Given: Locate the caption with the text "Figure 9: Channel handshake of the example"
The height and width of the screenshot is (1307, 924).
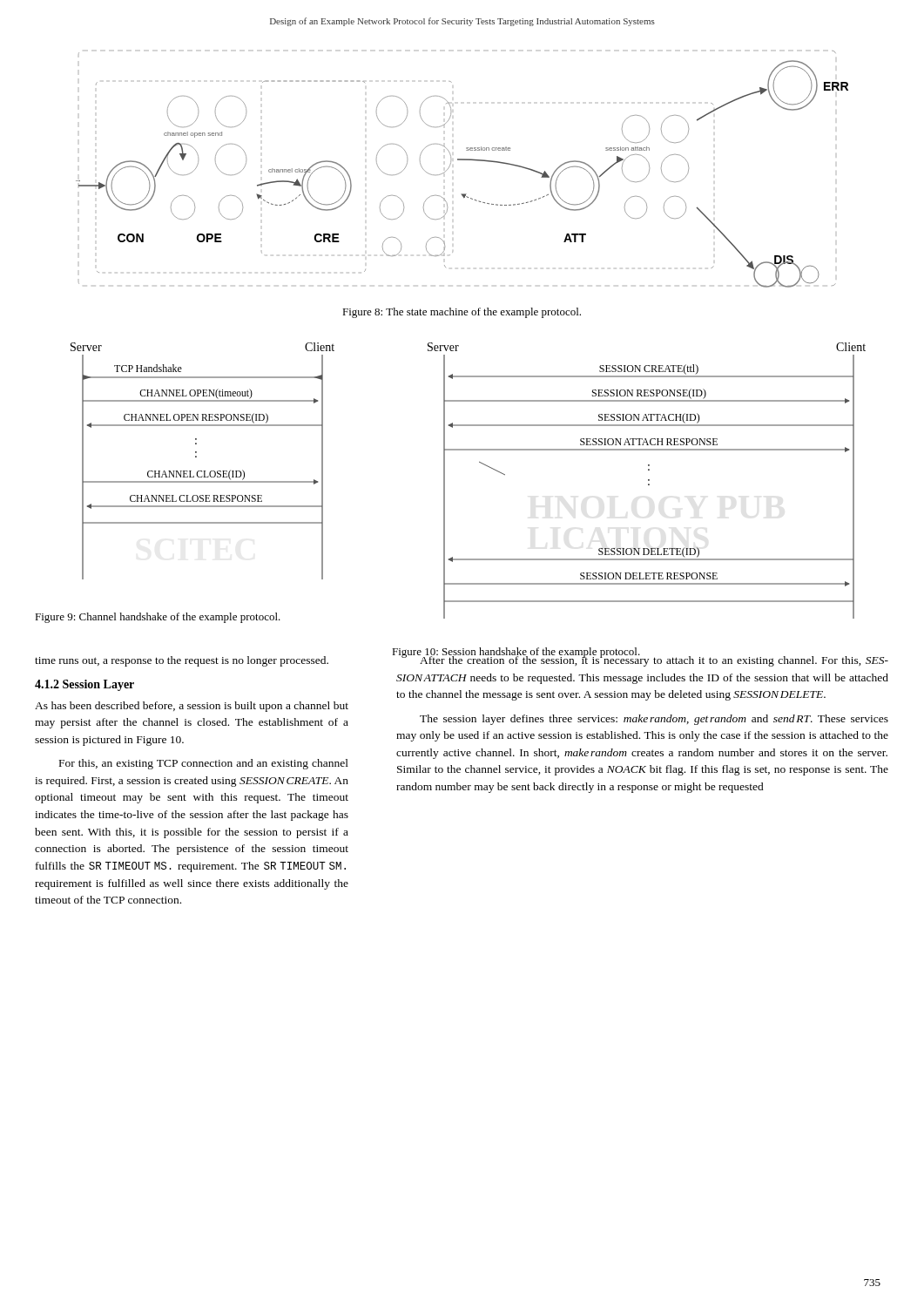Looking at the screenshot, I should click(x=158, y=617).
